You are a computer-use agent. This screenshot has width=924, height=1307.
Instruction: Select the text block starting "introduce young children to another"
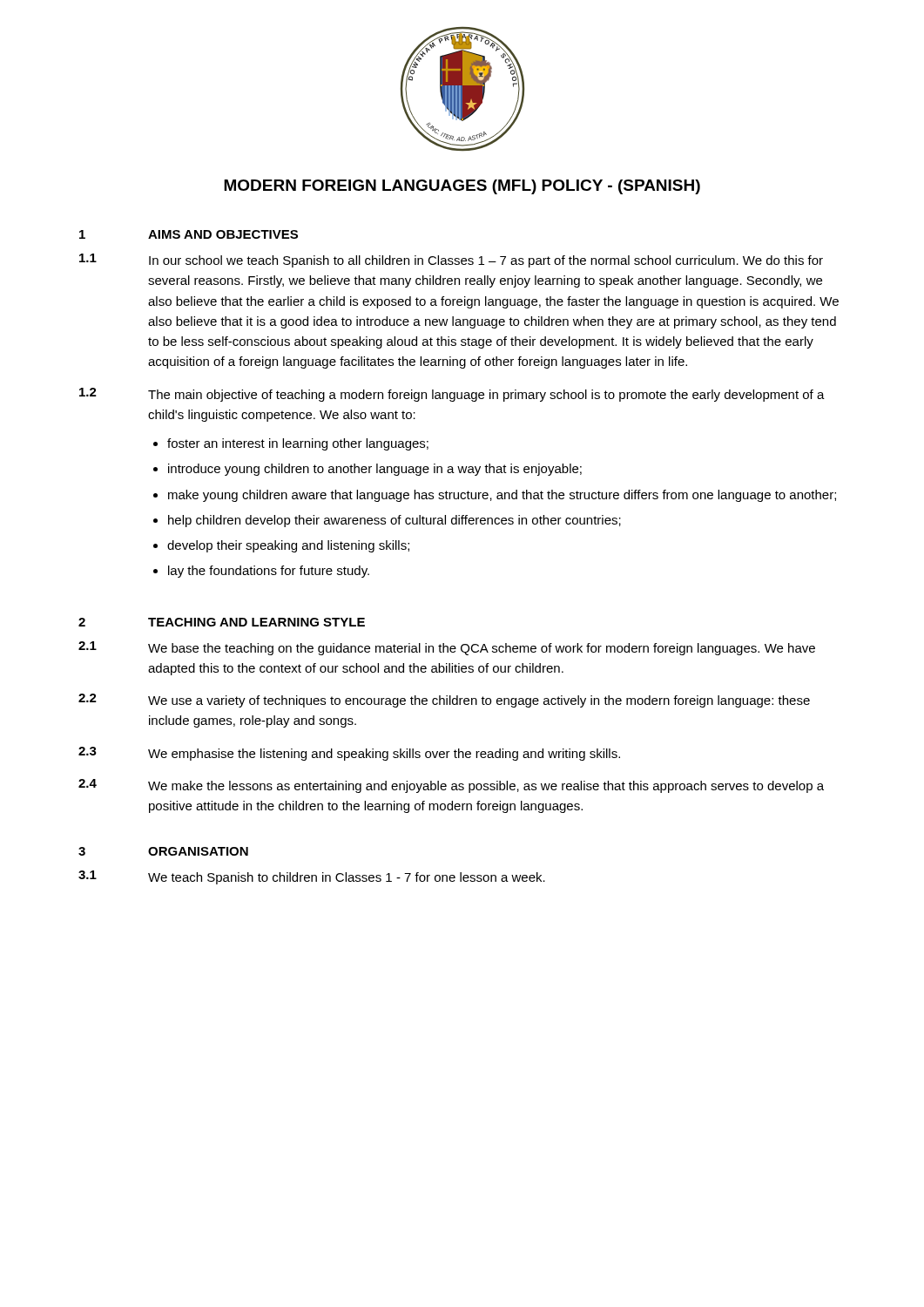pos(375,469)
